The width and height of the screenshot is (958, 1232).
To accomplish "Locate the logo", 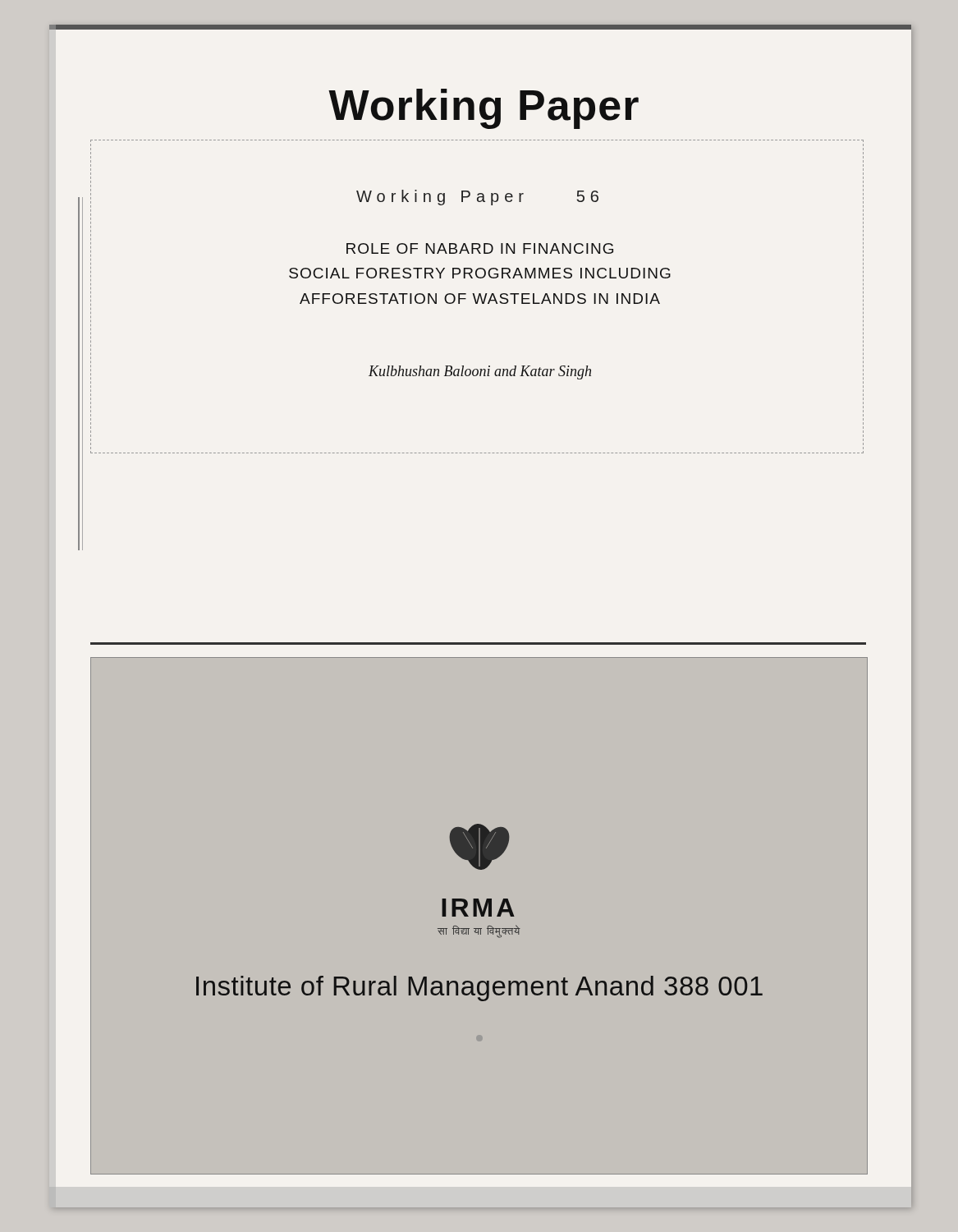I will click(x=479, y=916).
